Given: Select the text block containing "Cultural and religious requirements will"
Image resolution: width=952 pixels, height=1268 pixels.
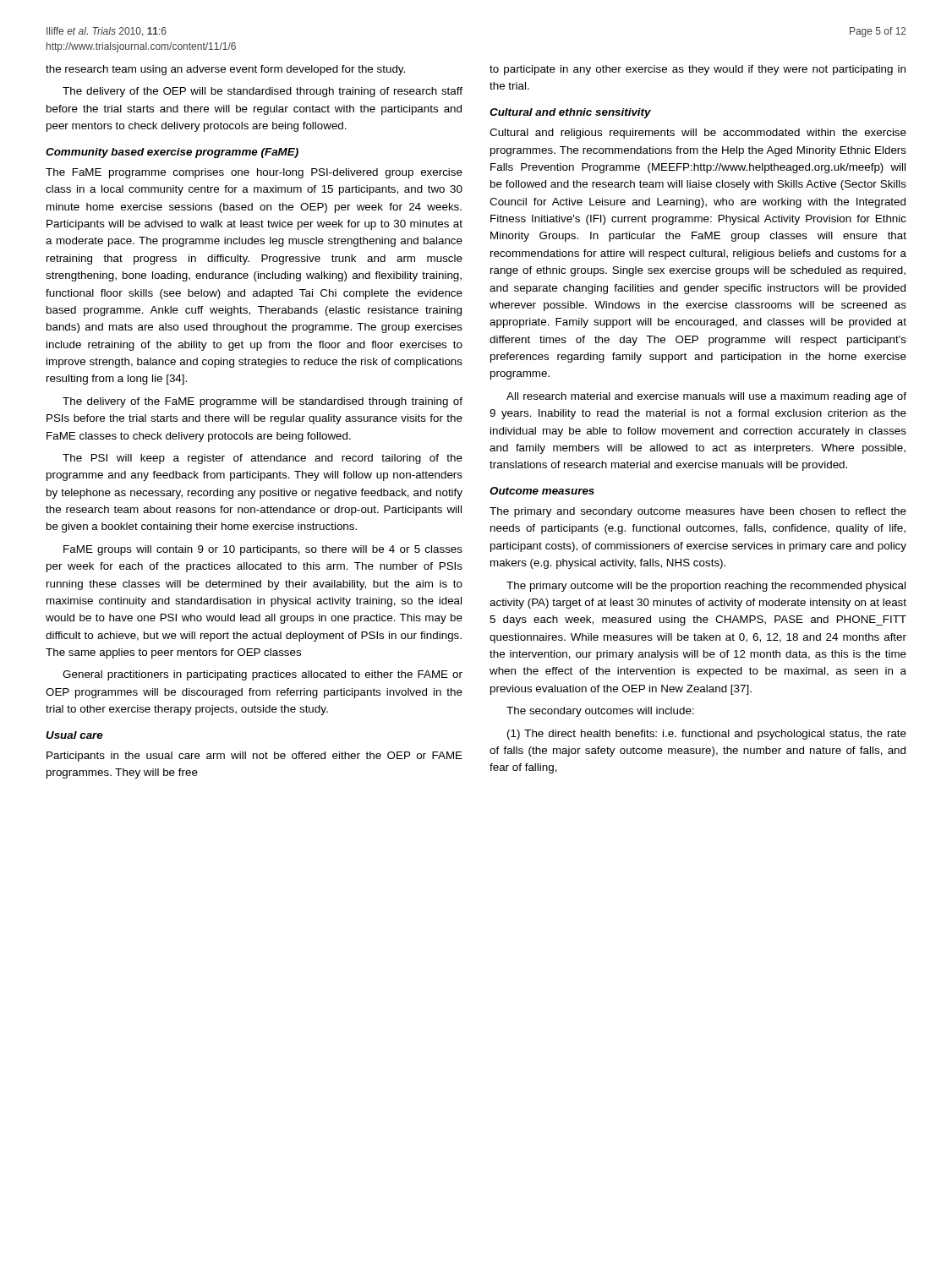Looking at the screenshot, I should click(x=698, y=299).
